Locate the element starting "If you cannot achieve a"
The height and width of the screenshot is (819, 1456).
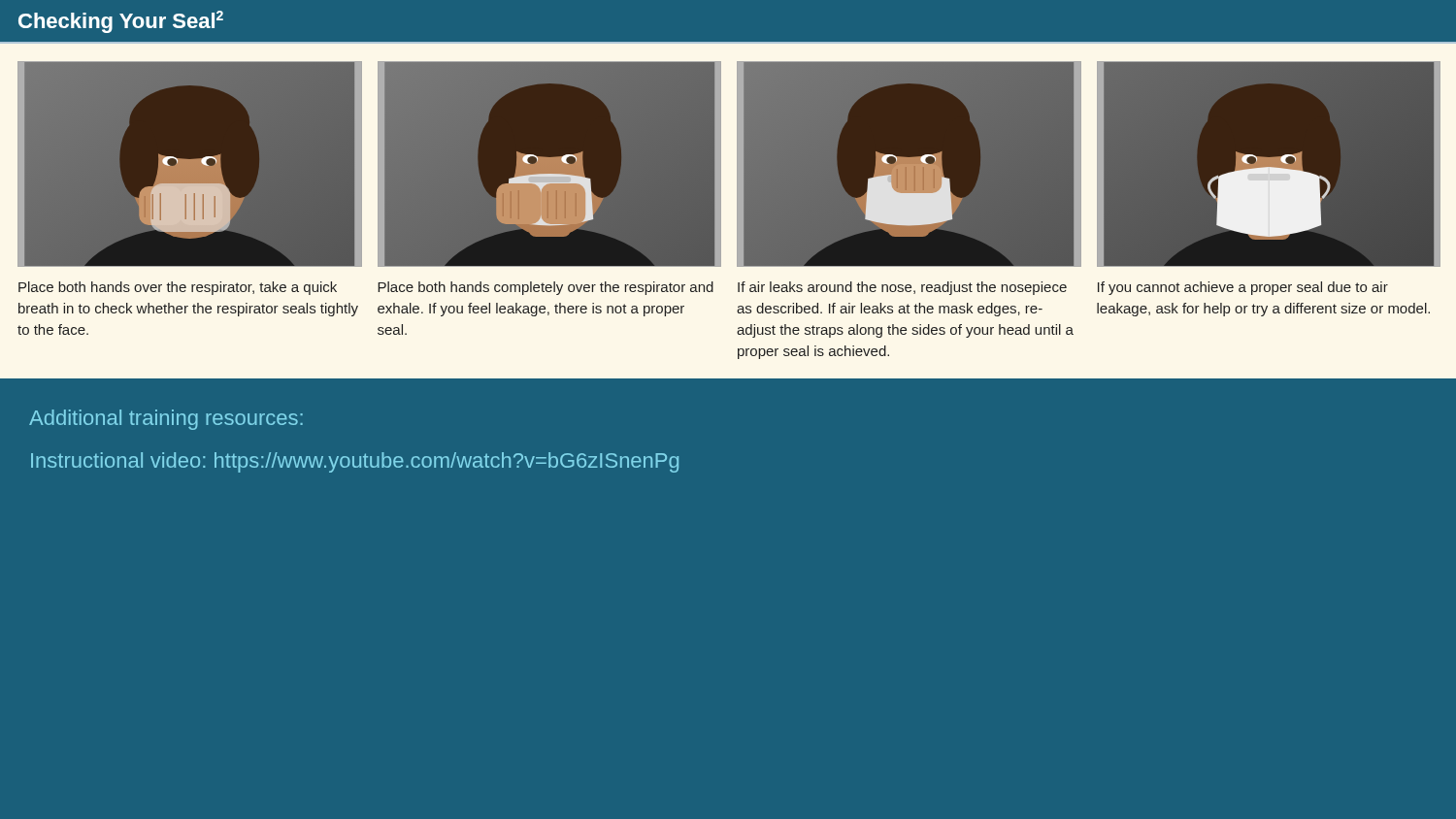pos(1264,298)
